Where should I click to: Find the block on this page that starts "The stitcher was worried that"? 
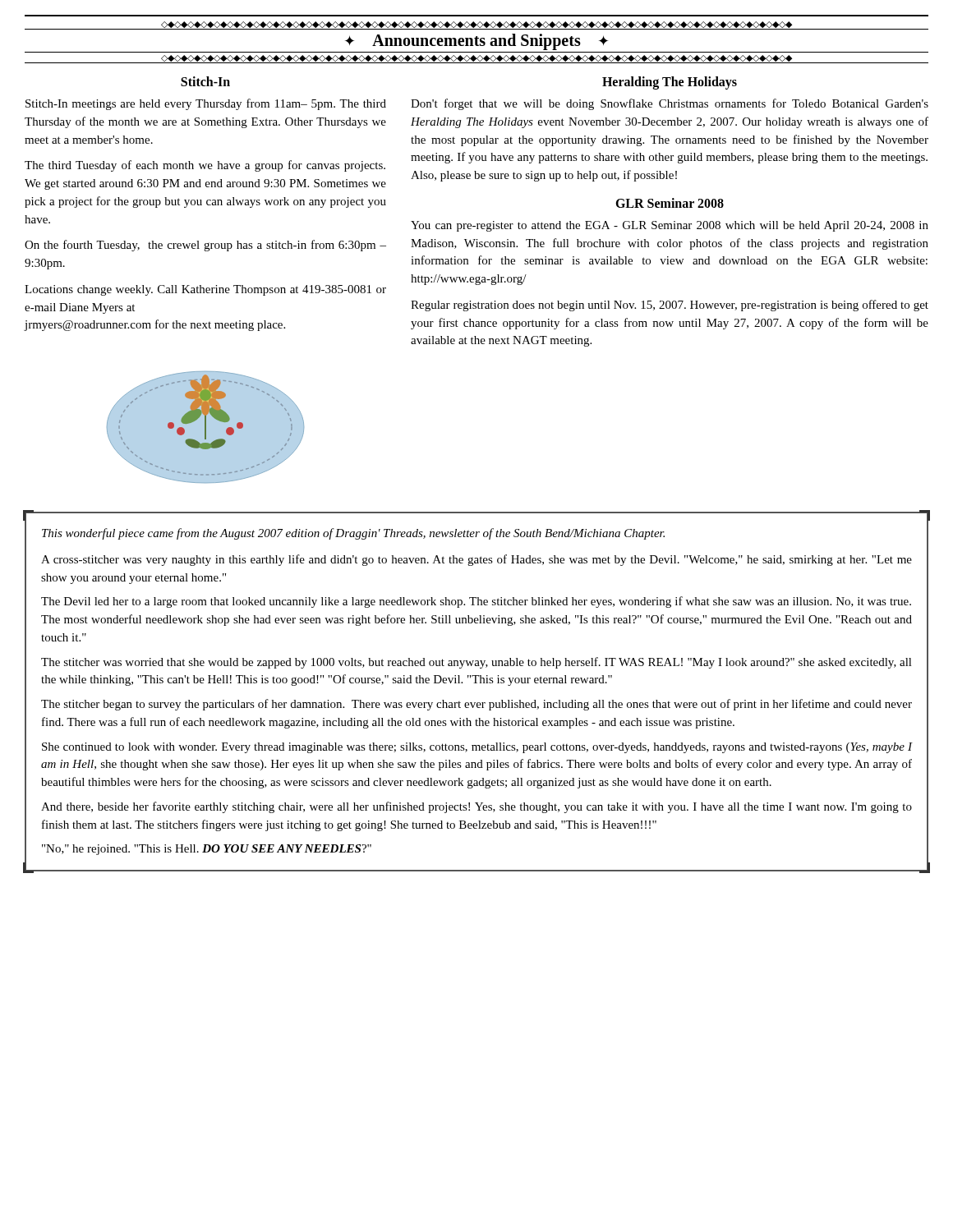point(476,671)
